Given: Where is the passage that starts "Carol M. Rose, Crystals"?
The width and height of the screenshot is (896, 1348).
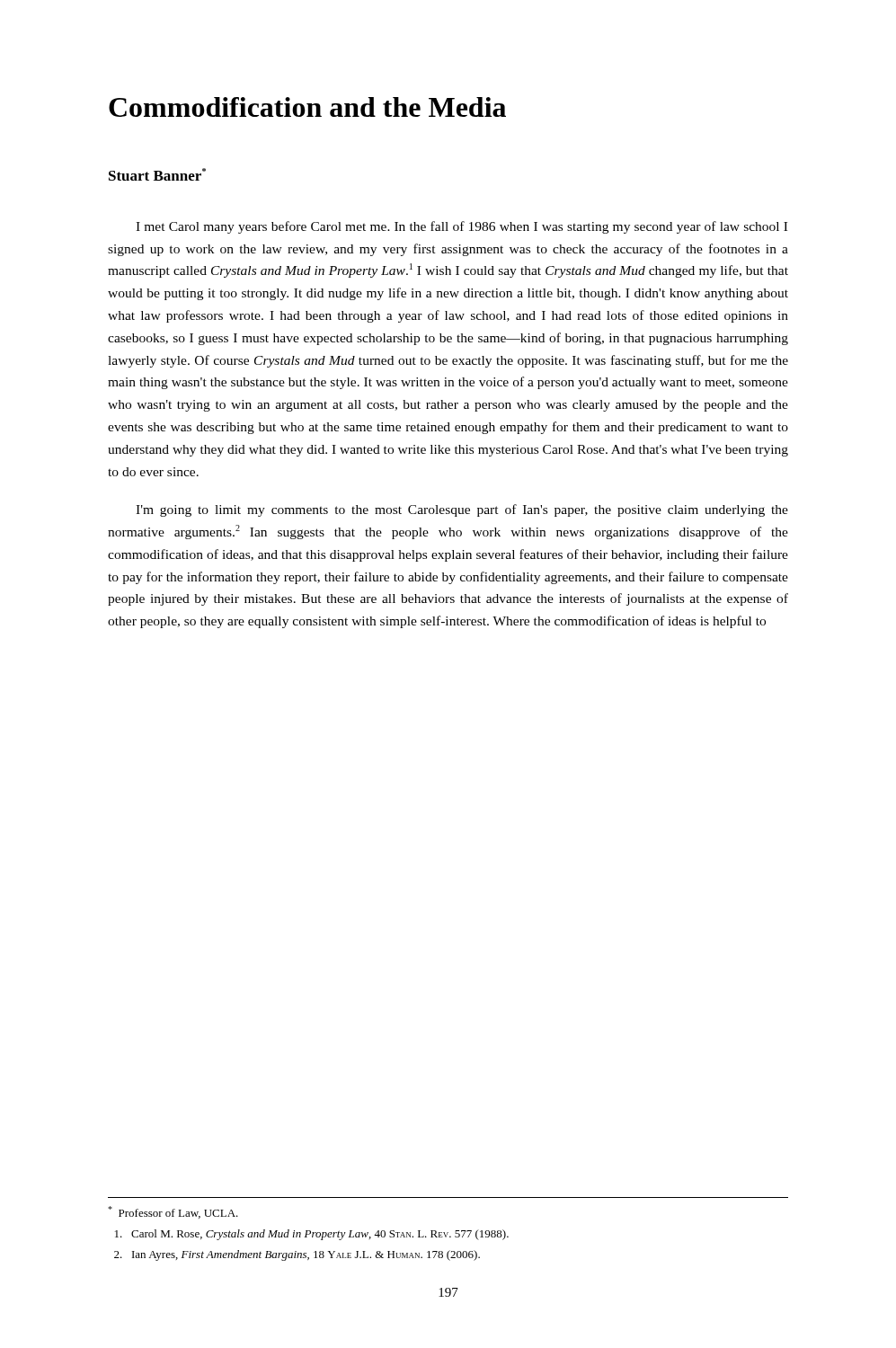Looking at the screenshot, I should click(308, 1234).
